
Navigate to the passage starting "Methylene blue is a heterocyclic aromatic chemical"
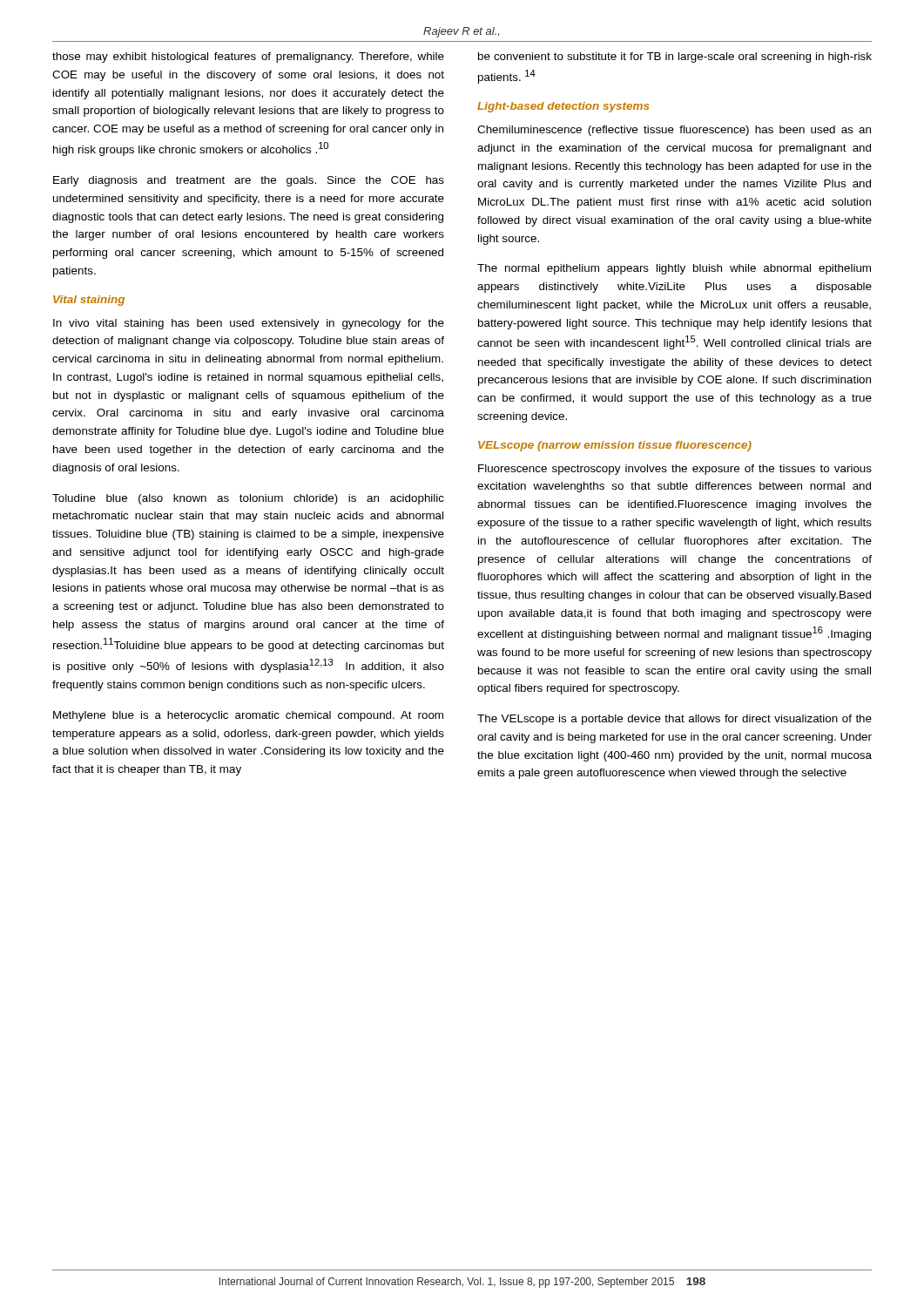click(248, 742)
